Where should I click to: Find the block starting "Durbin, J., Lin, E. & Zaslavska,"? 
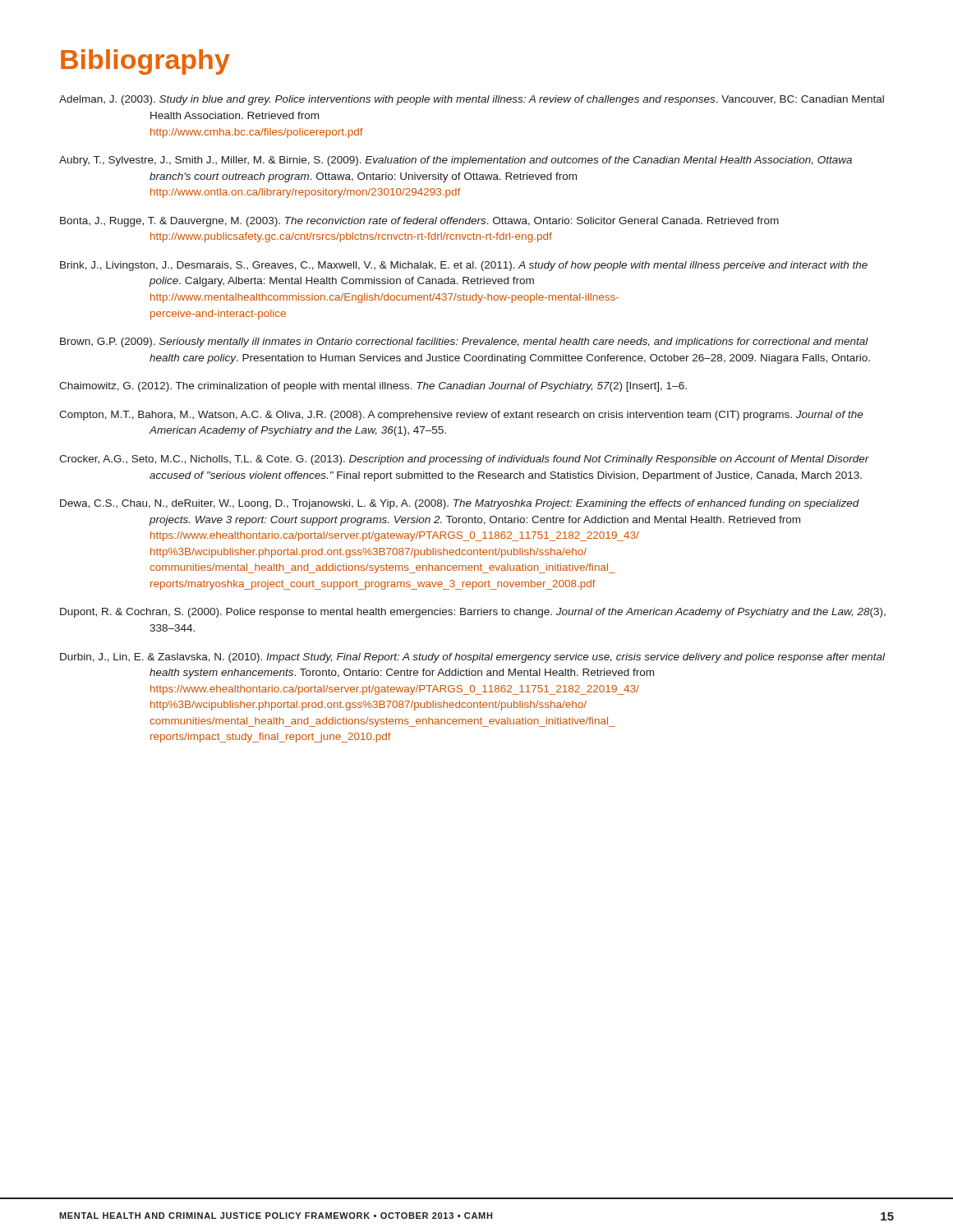(472, 696)
